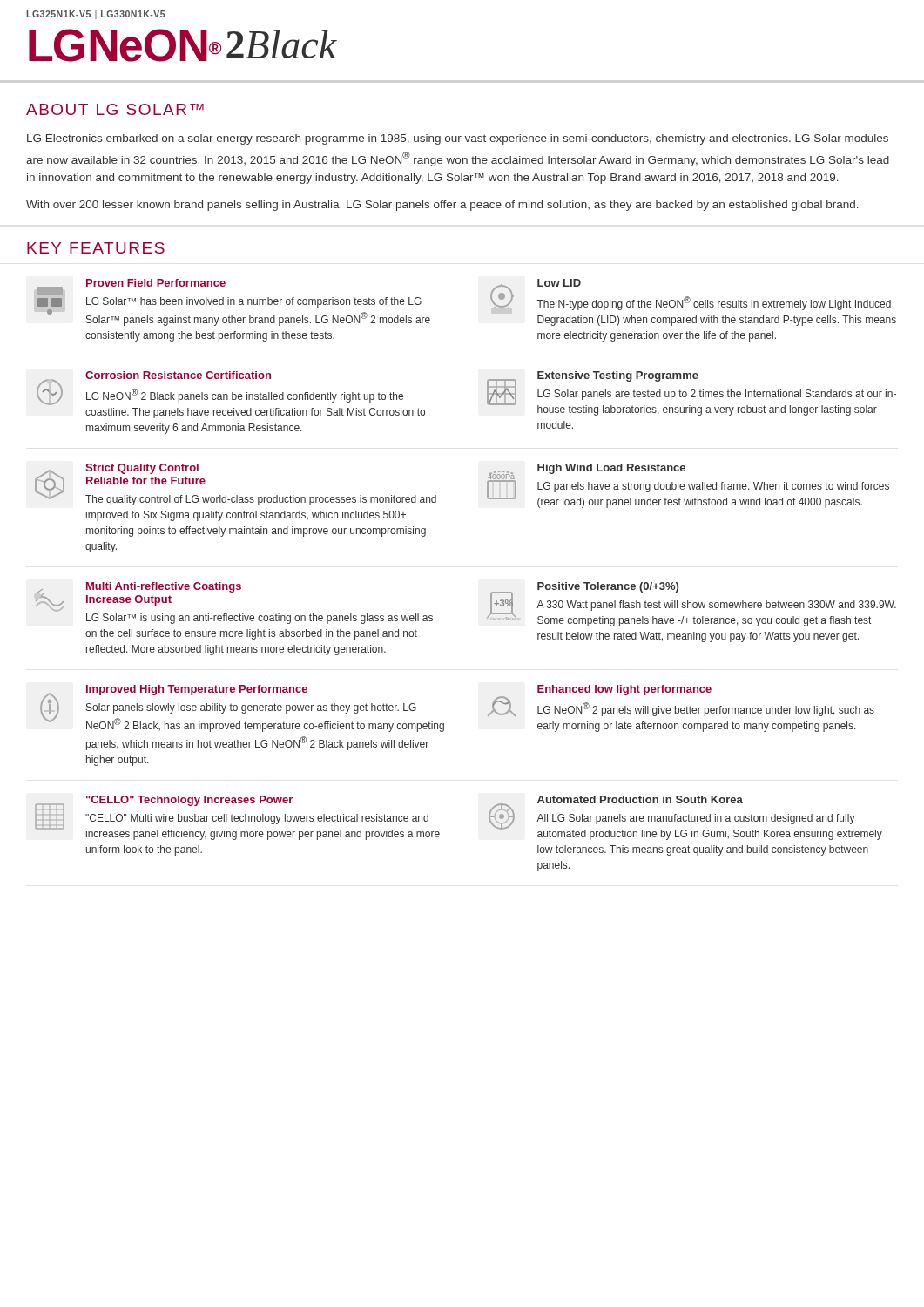Click where it says "KEY FEATURES"
The image size is (924, 1307).
(96, 248)
